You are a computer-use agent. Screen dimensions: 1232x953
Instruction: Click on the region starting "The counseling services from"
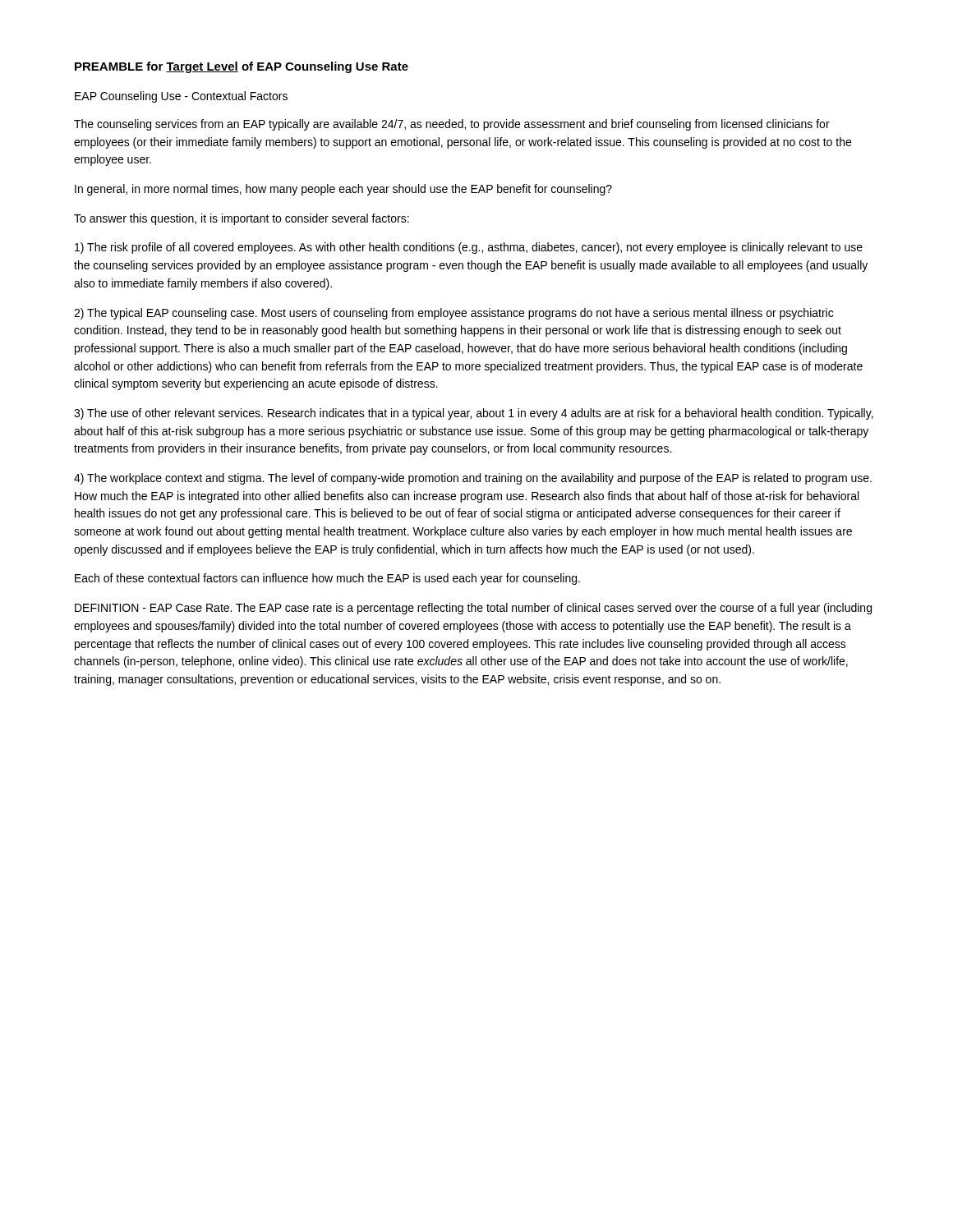pyautogui.click(x=463, y=142)
